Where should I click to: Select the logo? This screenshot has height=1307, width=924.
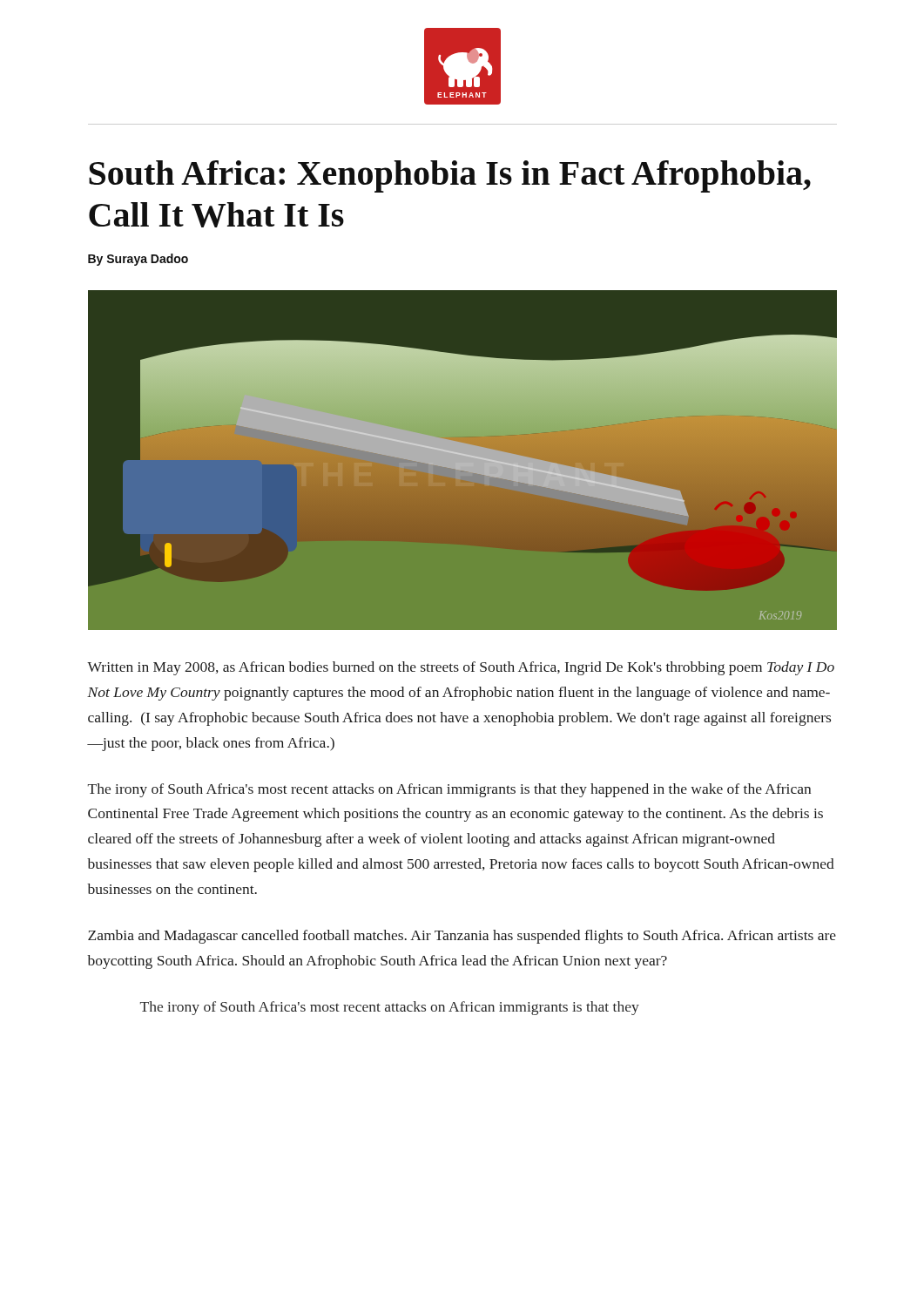[462, 68]
